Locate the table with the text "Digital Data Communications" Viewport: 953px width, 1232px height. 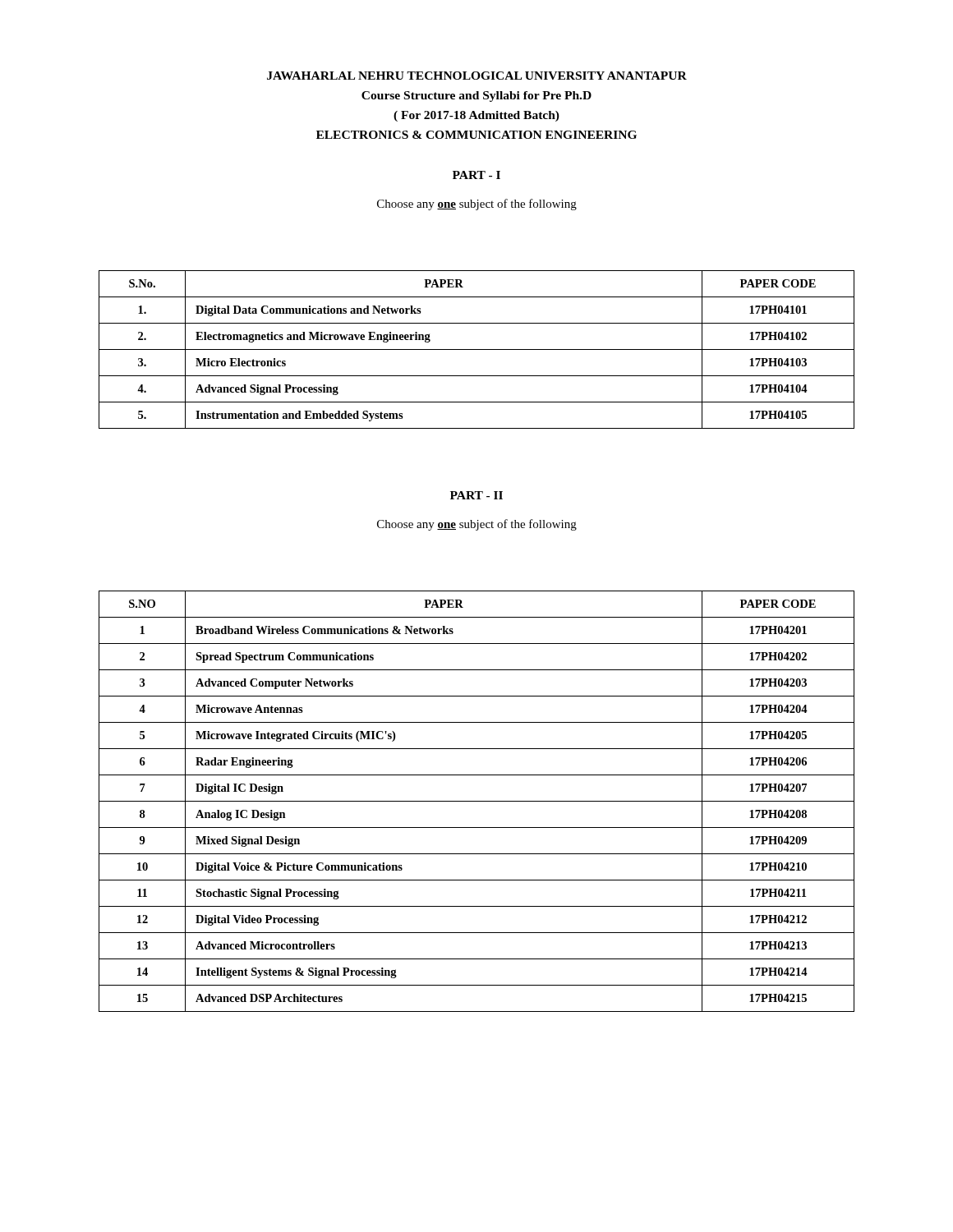(x=476, y=350)
